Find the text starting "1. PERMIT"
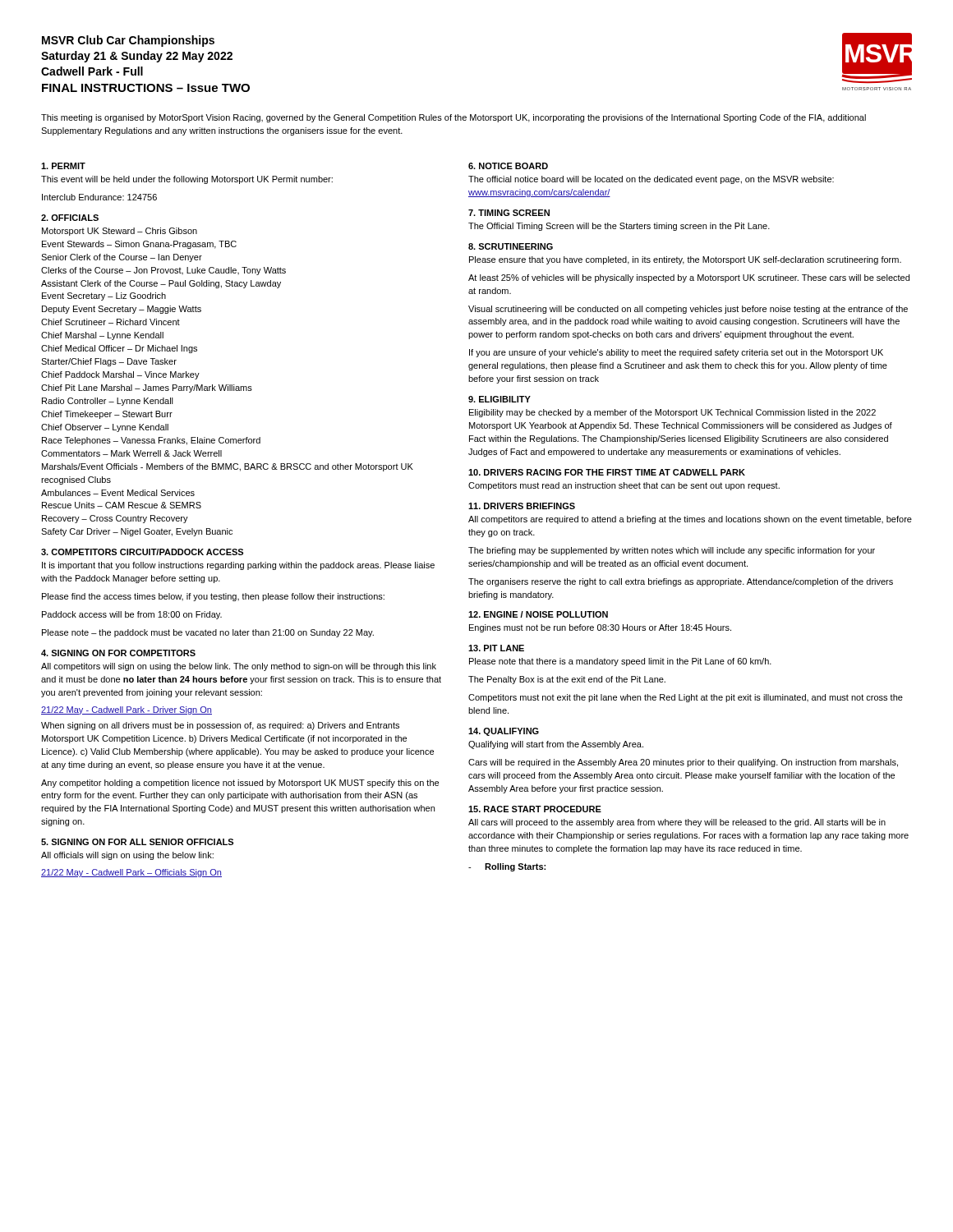Viewport: 953px width, 1232px height. [x=63, y=166]
